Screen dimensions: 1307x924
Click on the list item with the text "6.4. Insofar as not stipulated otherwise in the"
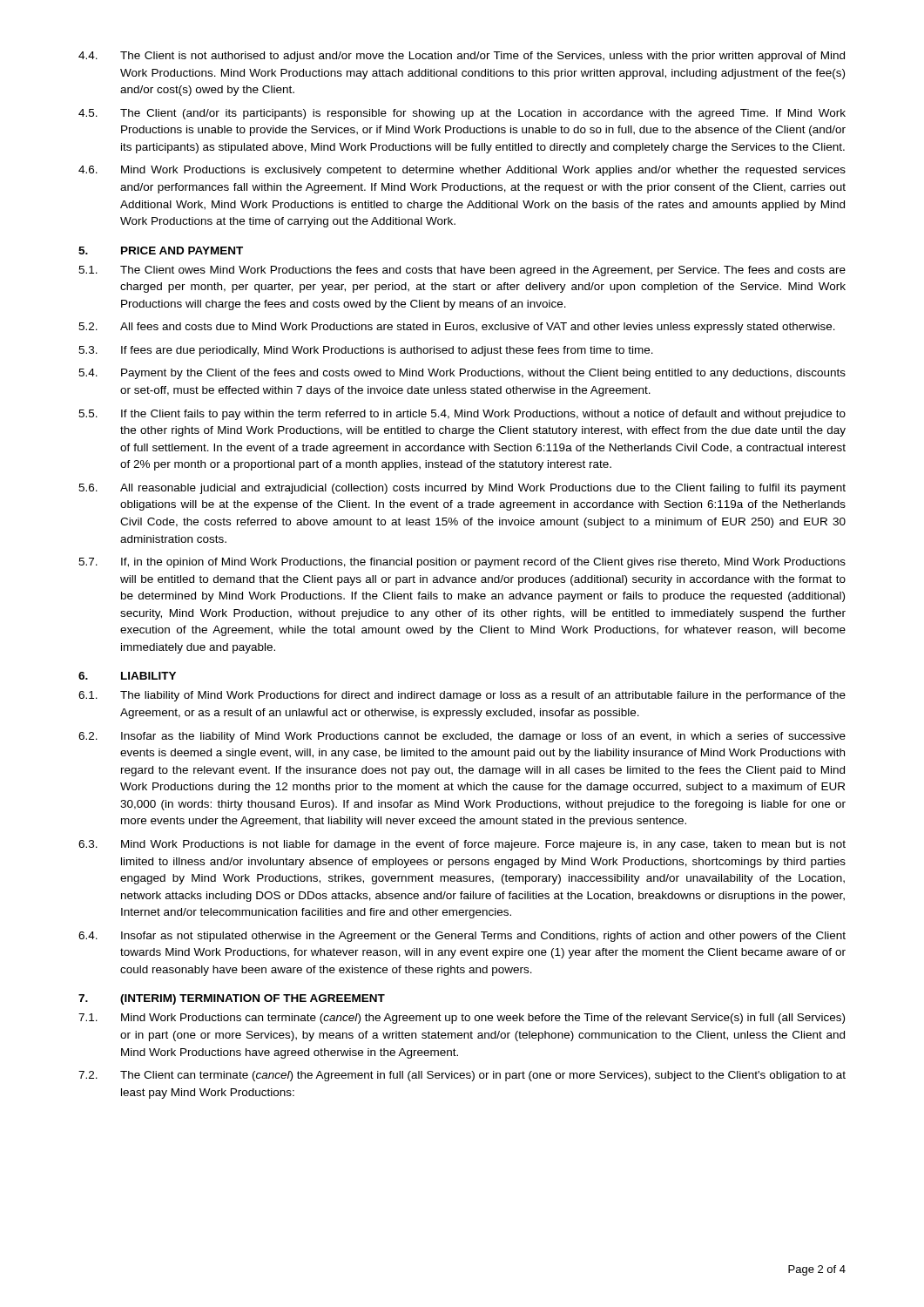(x=462, y=952)
